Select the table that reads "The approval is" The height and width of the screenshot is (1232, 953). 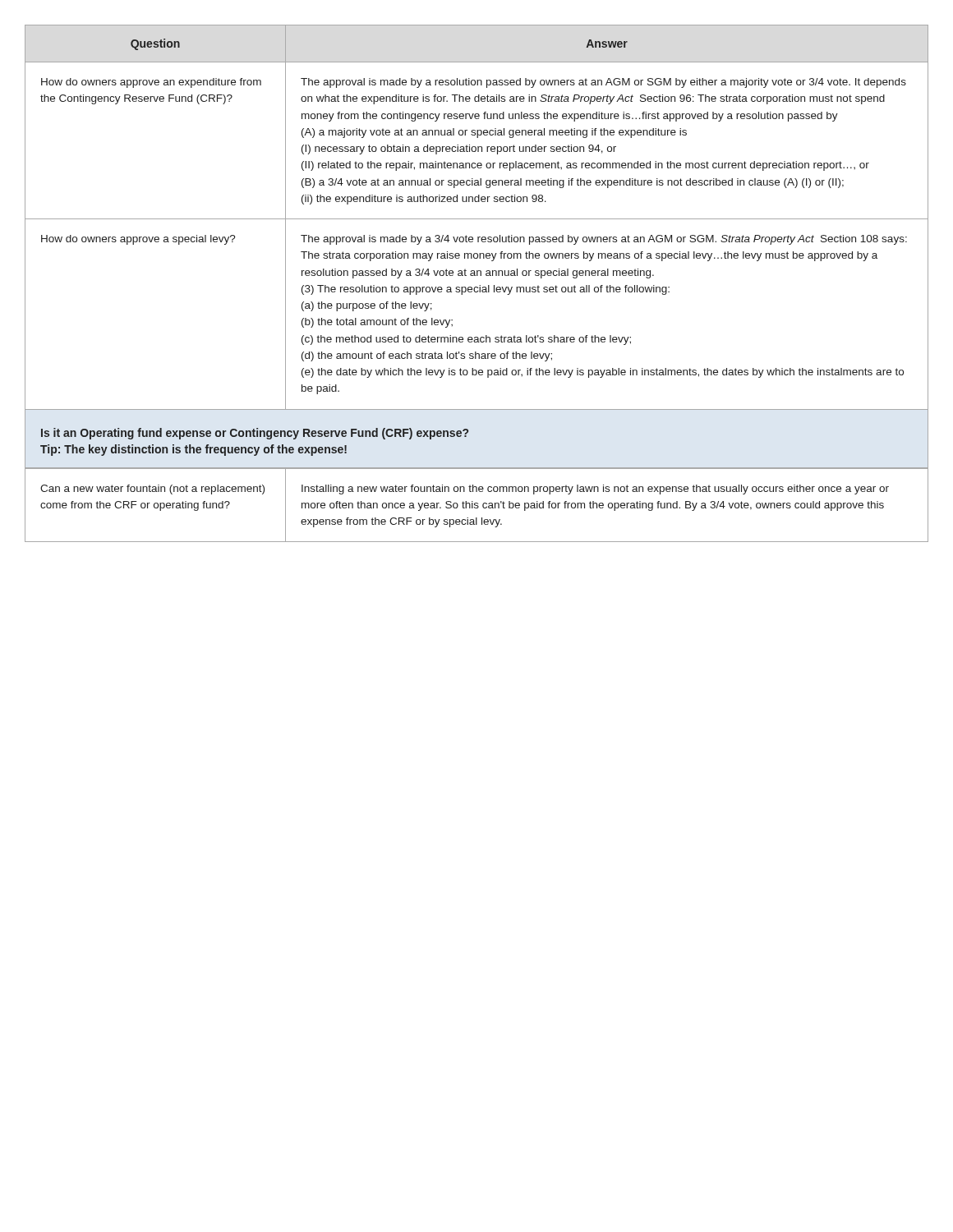[x=476, y=217]
